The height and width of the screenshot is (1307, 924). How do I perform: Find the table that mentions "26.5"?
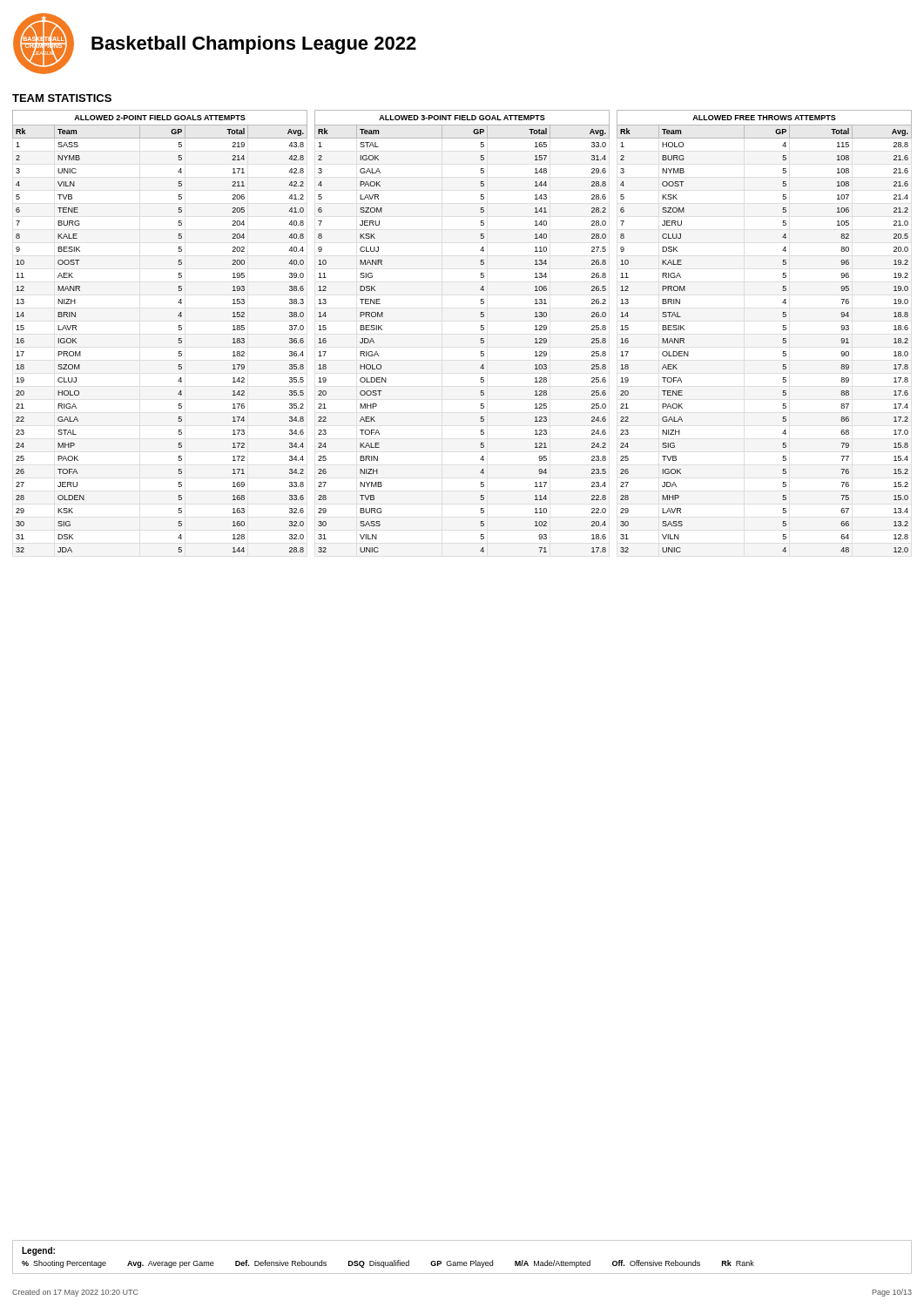coord(462,333)
